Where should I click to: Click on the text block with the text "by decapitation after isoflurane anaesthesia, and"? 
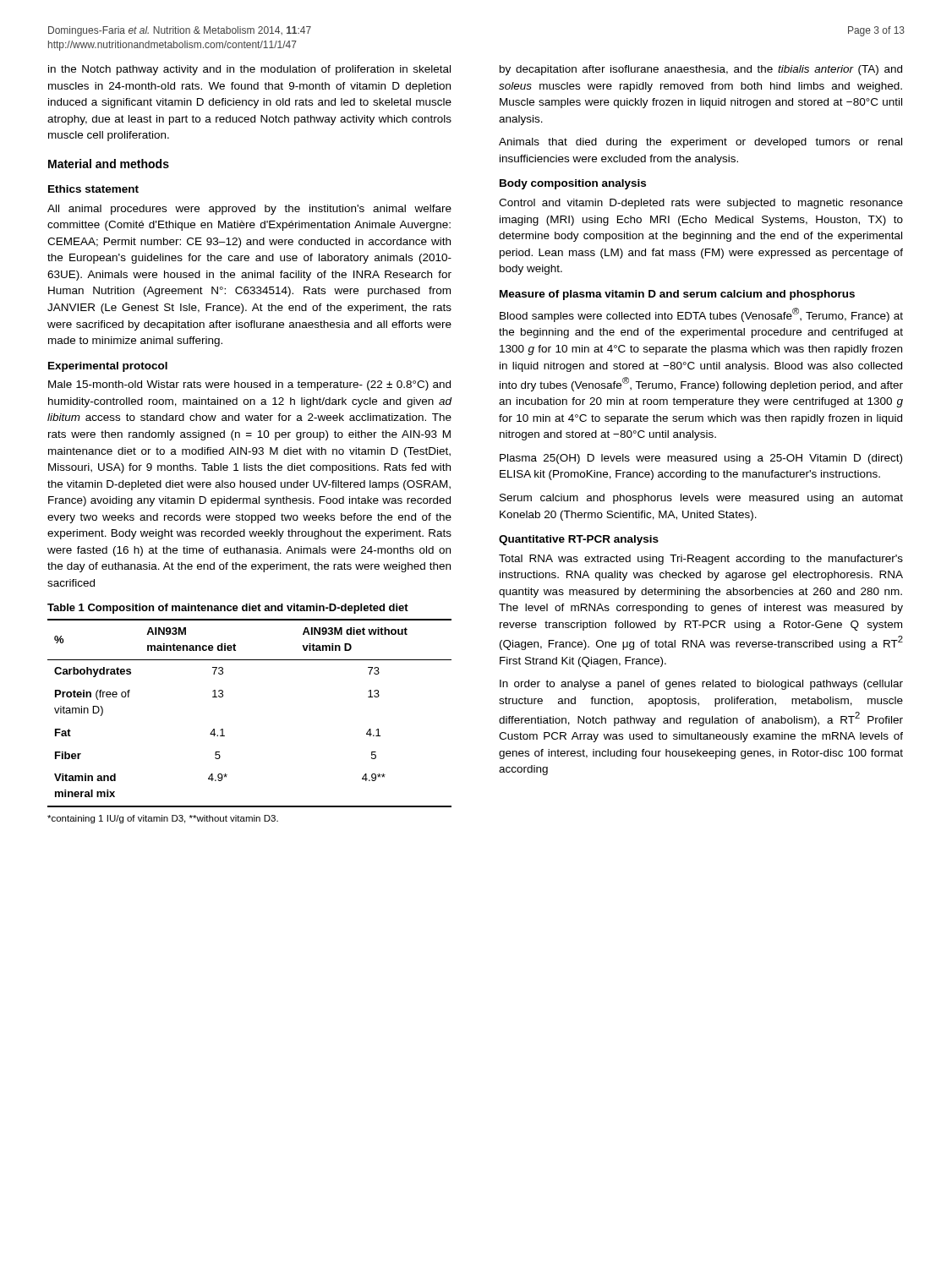[x=701, y=94]
